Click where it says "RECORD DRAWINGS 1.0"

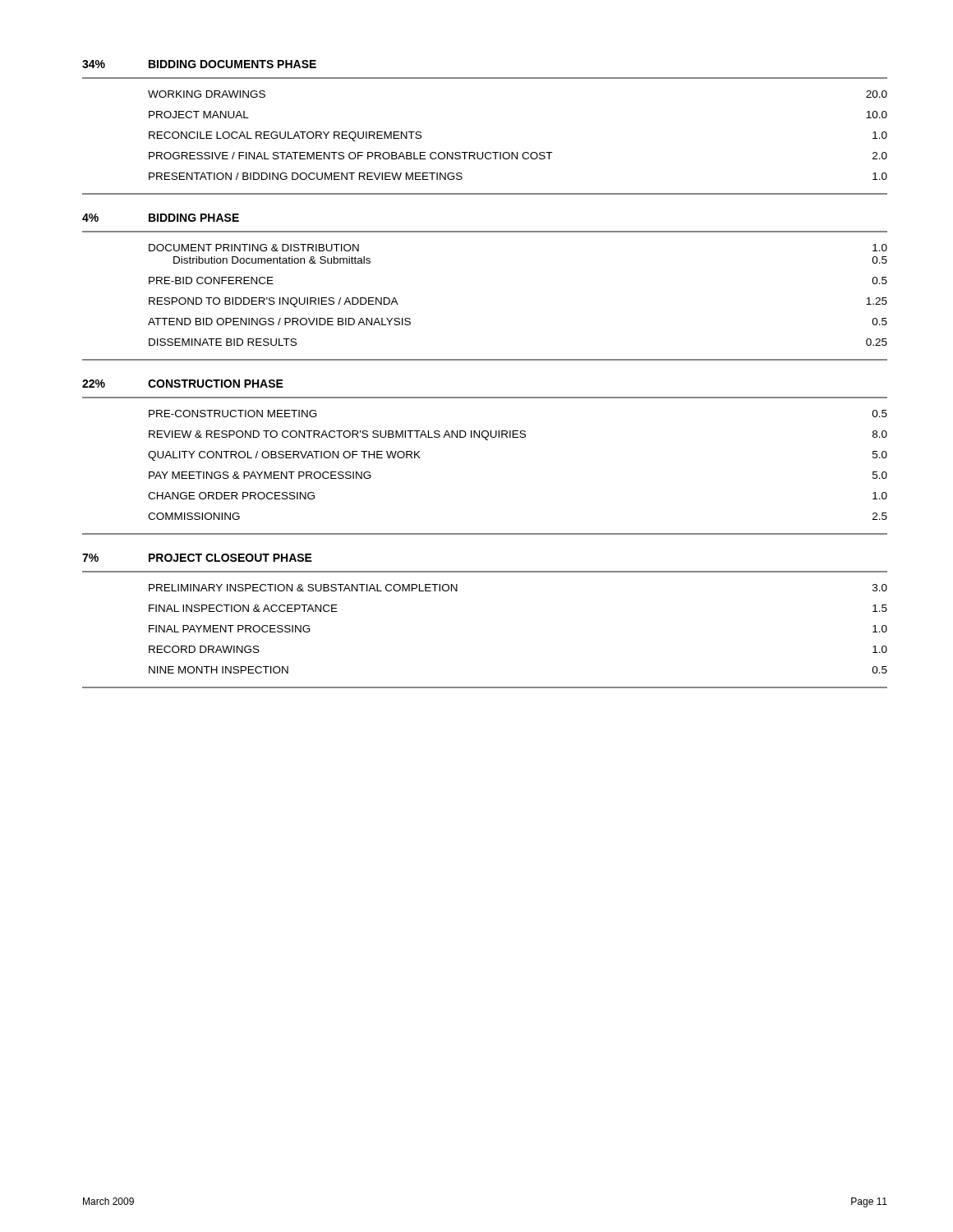[205, 648]
